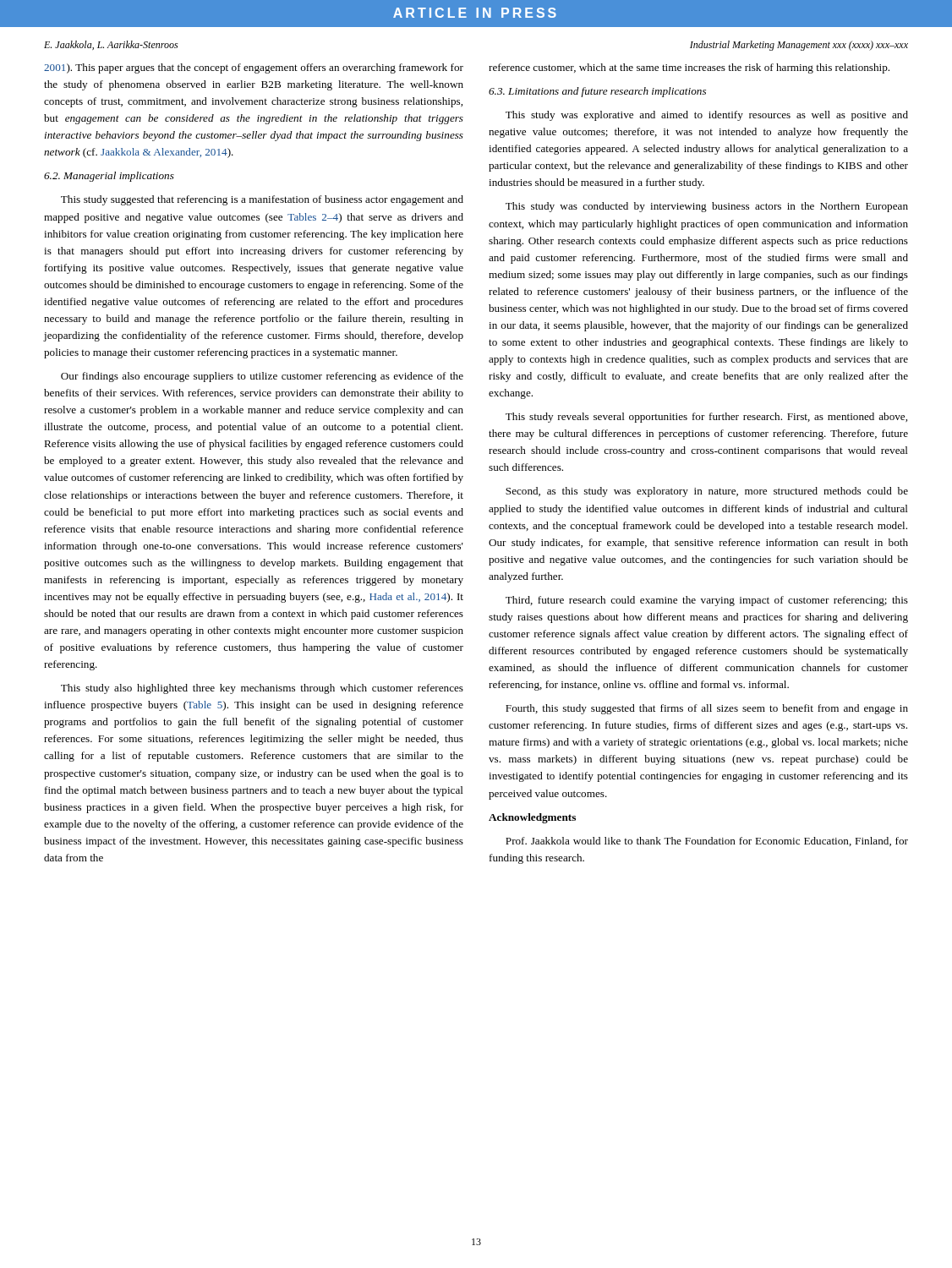Find the region starting "This study suggested"

tap(254, 276)
